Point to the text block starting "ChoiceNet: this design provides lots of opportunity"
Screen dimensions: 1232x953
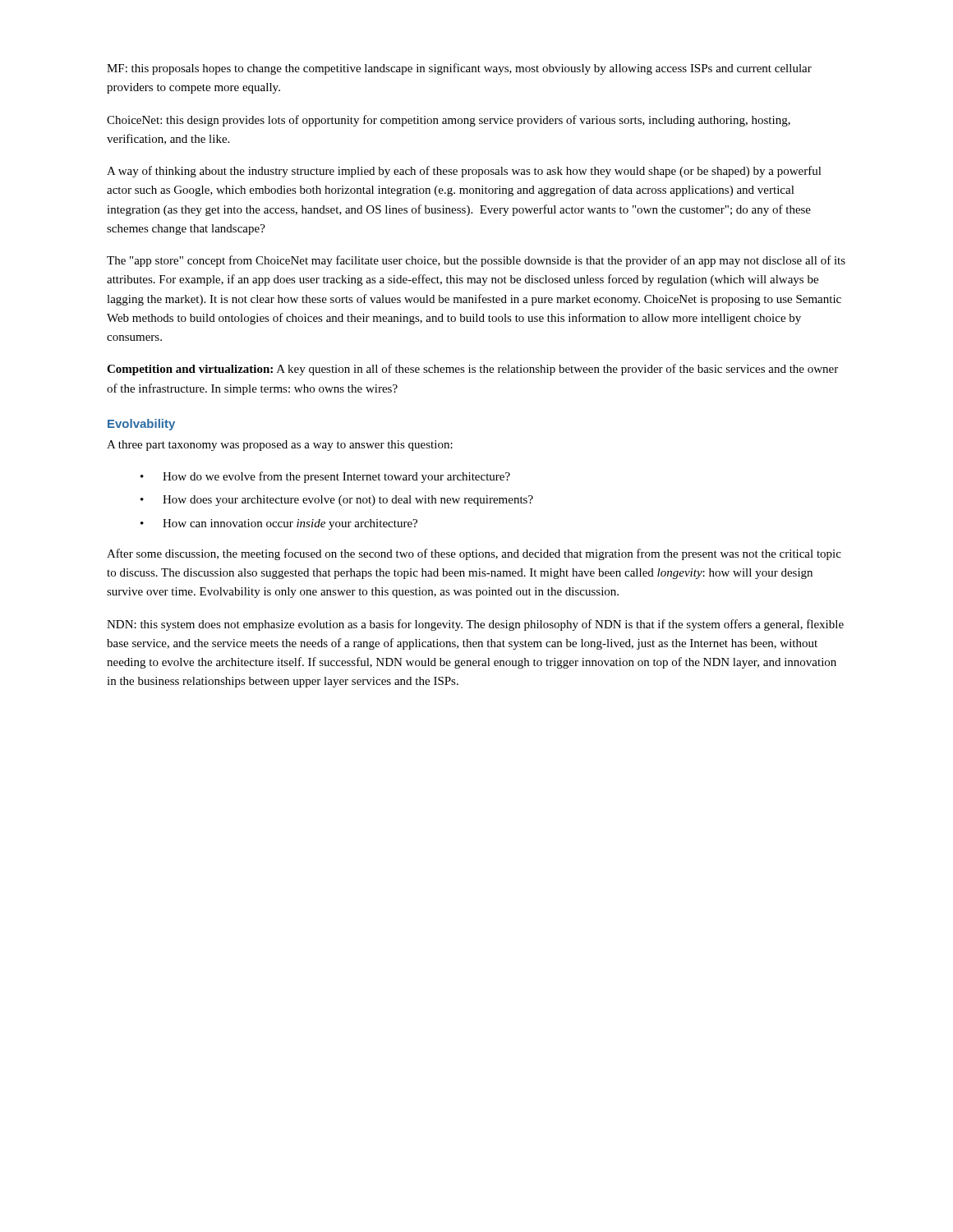click(x=449, y=129)
